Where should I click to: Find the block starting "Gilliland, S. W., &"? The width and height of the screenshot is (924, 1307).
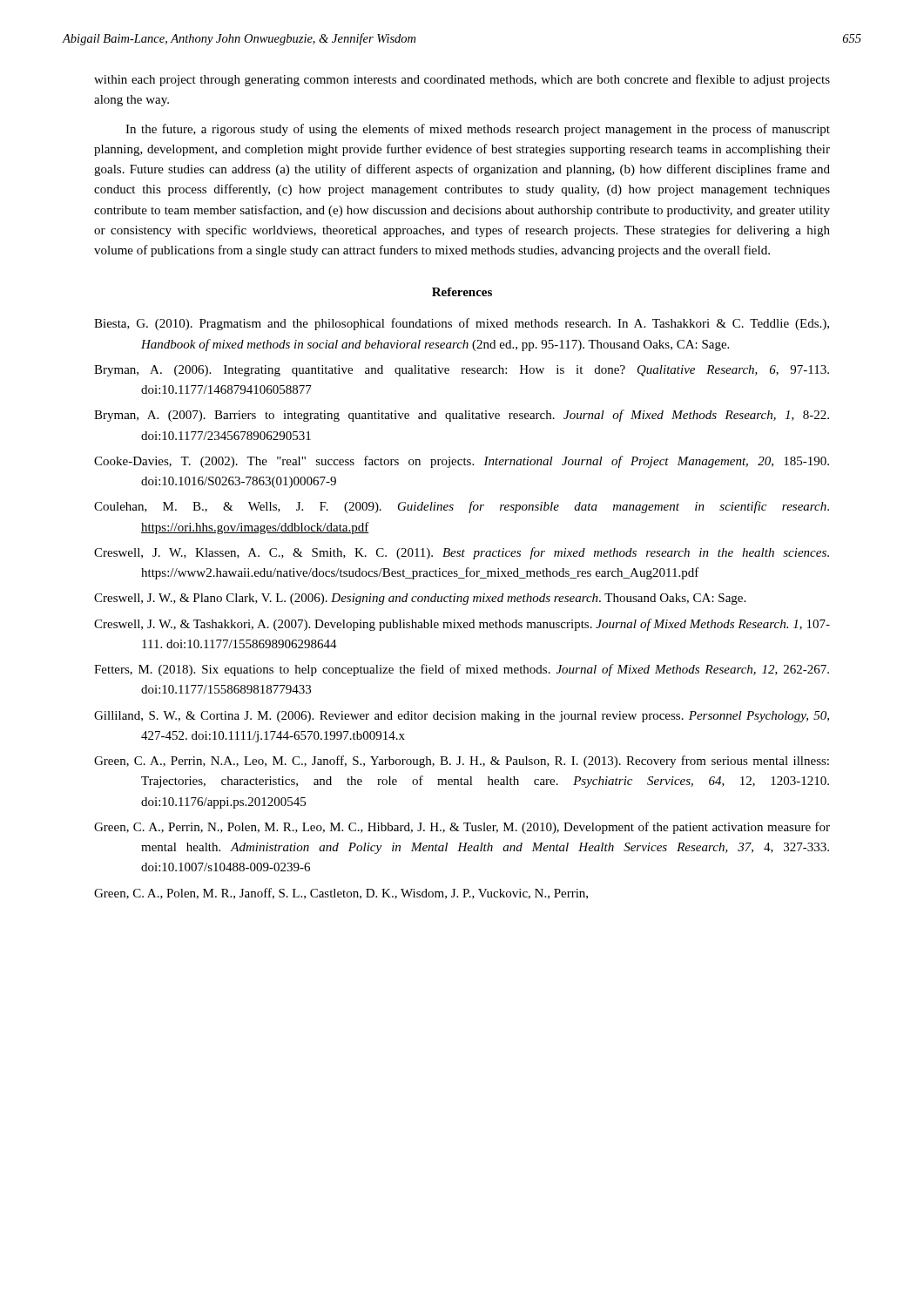coord(462,725)
